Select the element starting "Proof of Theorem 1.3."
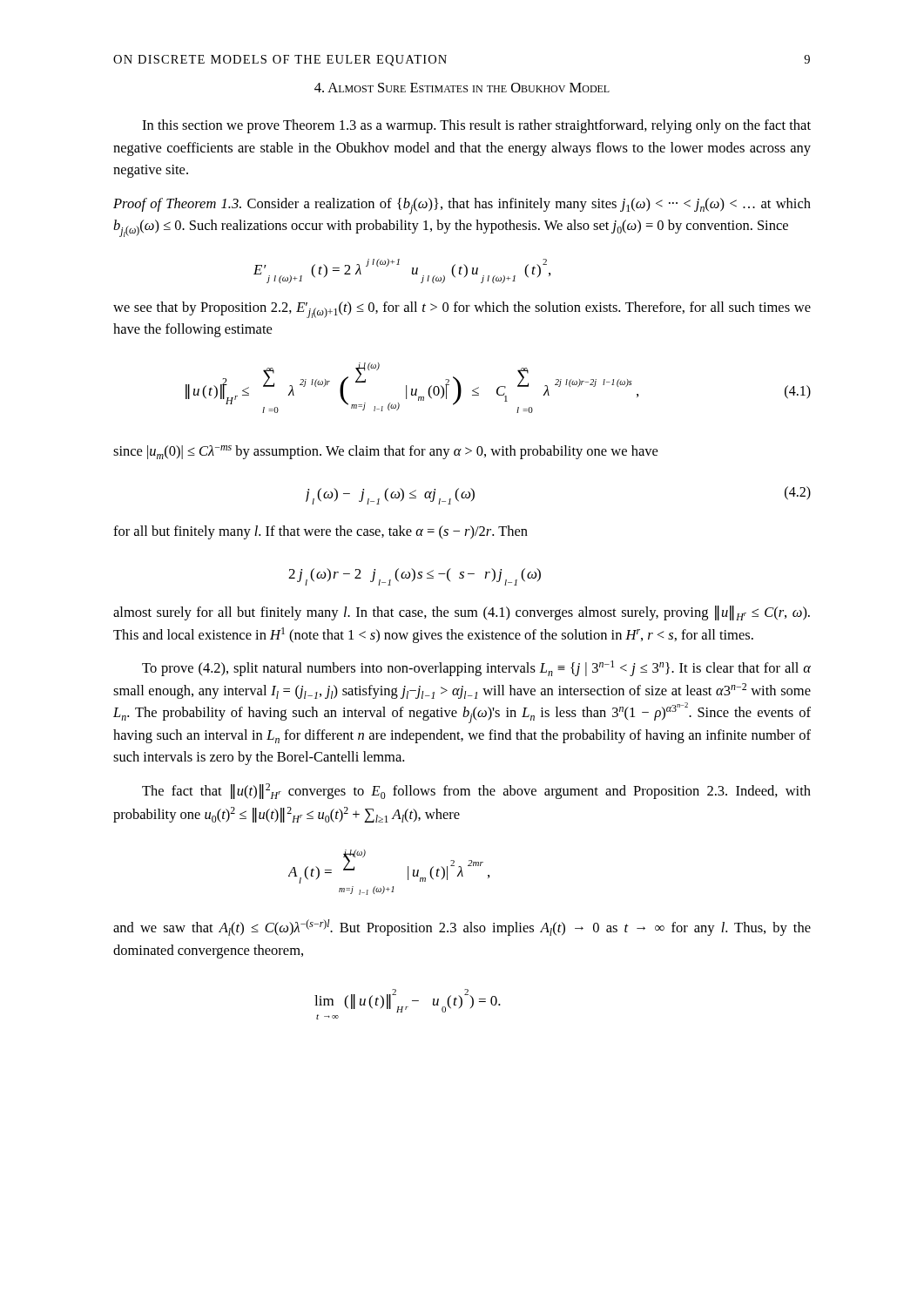924x1307 pixels. tap(462, 216)
